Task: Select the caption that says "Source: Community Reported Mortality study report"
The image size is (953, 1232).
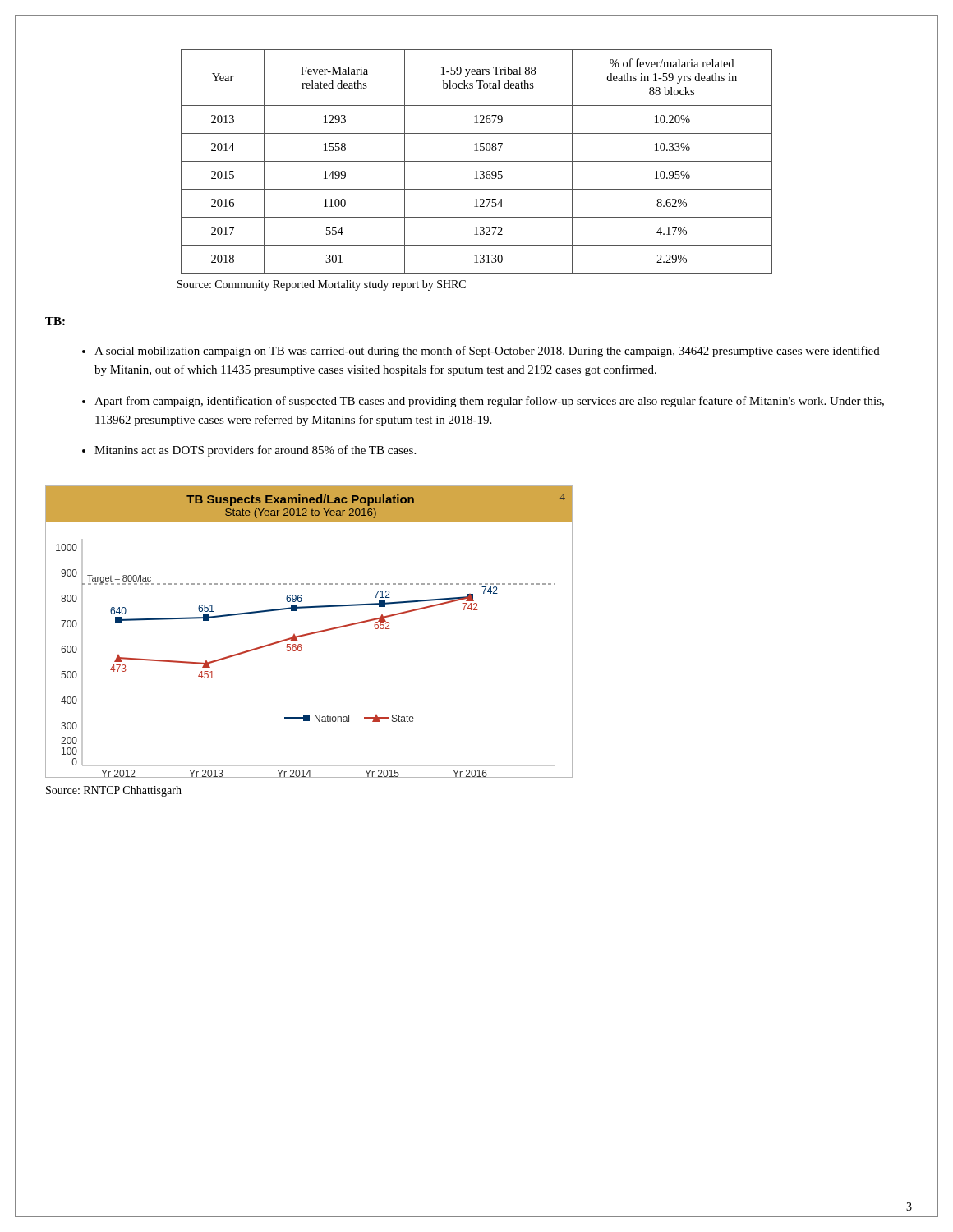Action: [x=321, y=285]
